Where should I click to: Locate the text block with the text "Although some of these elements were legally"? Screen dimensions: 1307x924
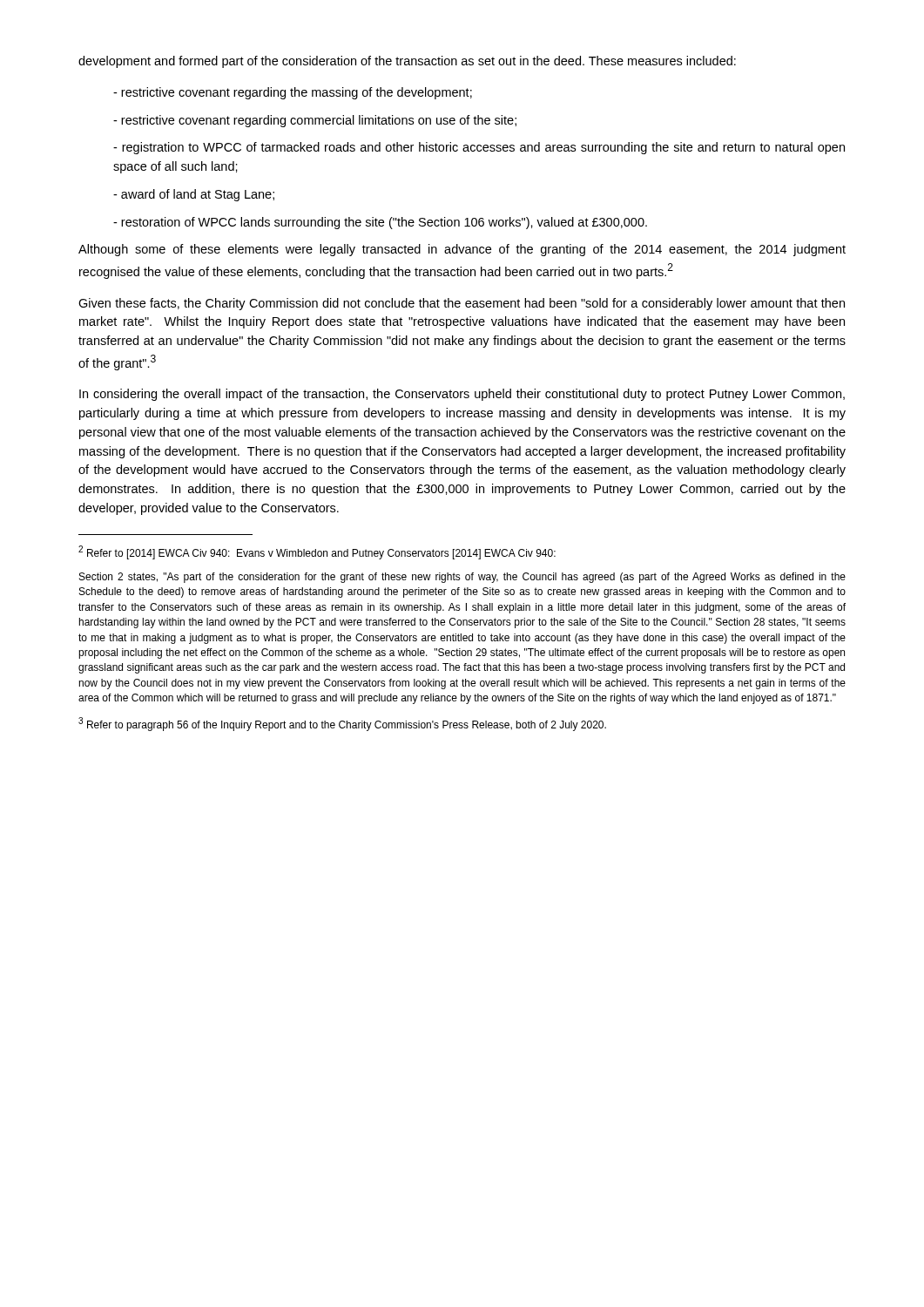[462, 261]
